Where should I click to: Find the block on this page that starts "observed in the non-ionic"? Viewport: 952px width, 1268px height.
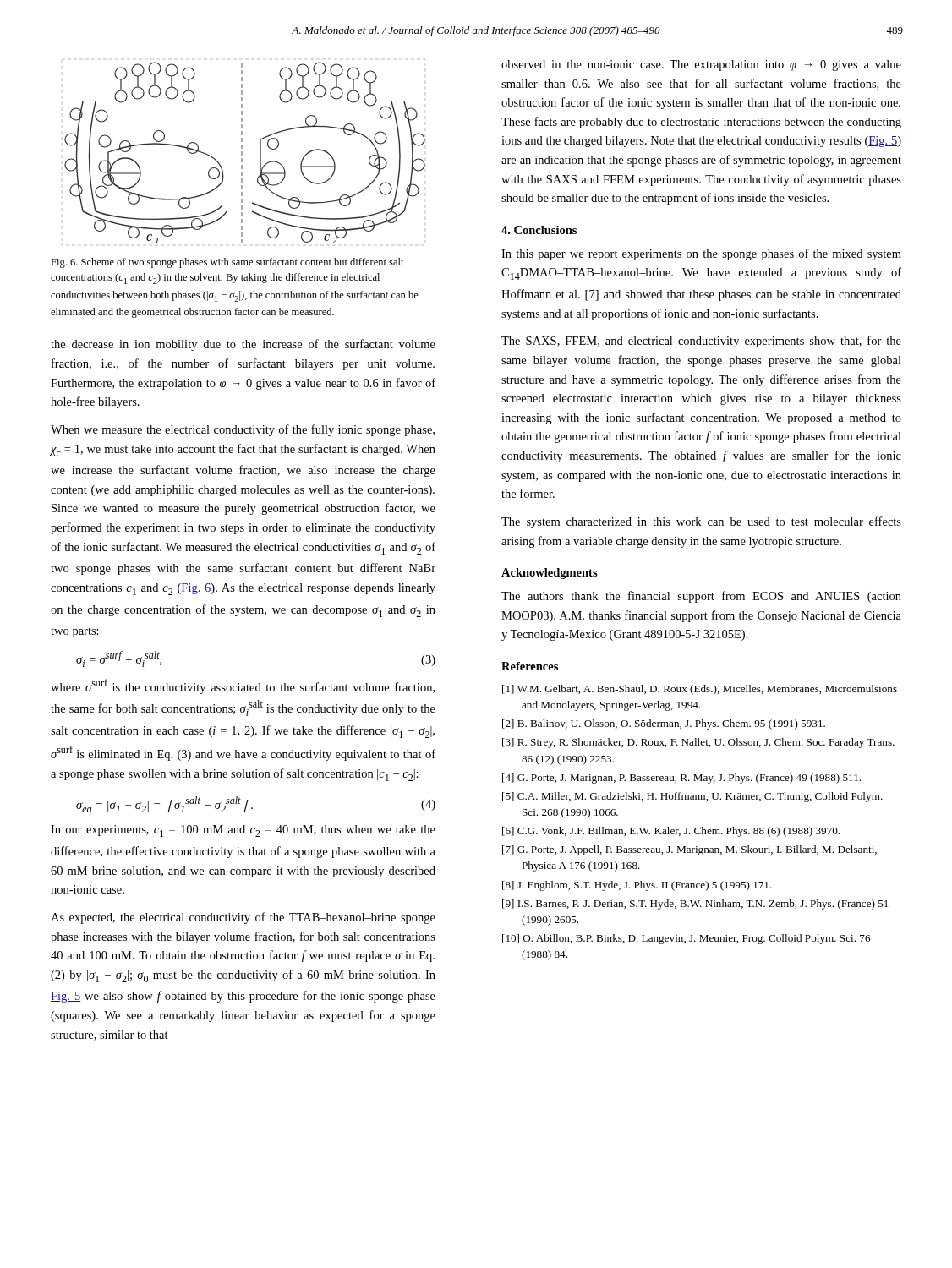(x=701, y=131)
